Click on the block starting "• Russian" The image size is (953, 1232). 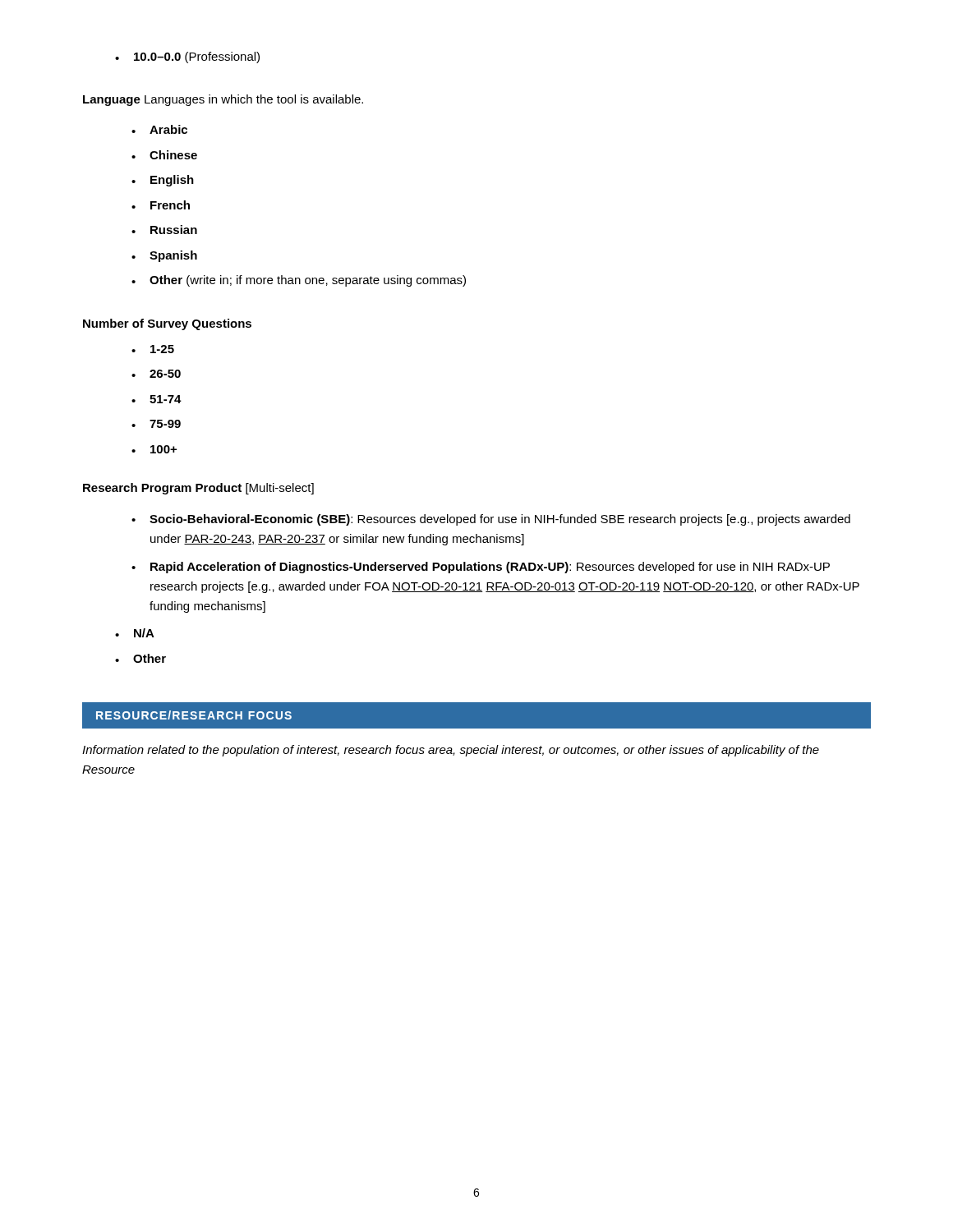coord(164,230)
